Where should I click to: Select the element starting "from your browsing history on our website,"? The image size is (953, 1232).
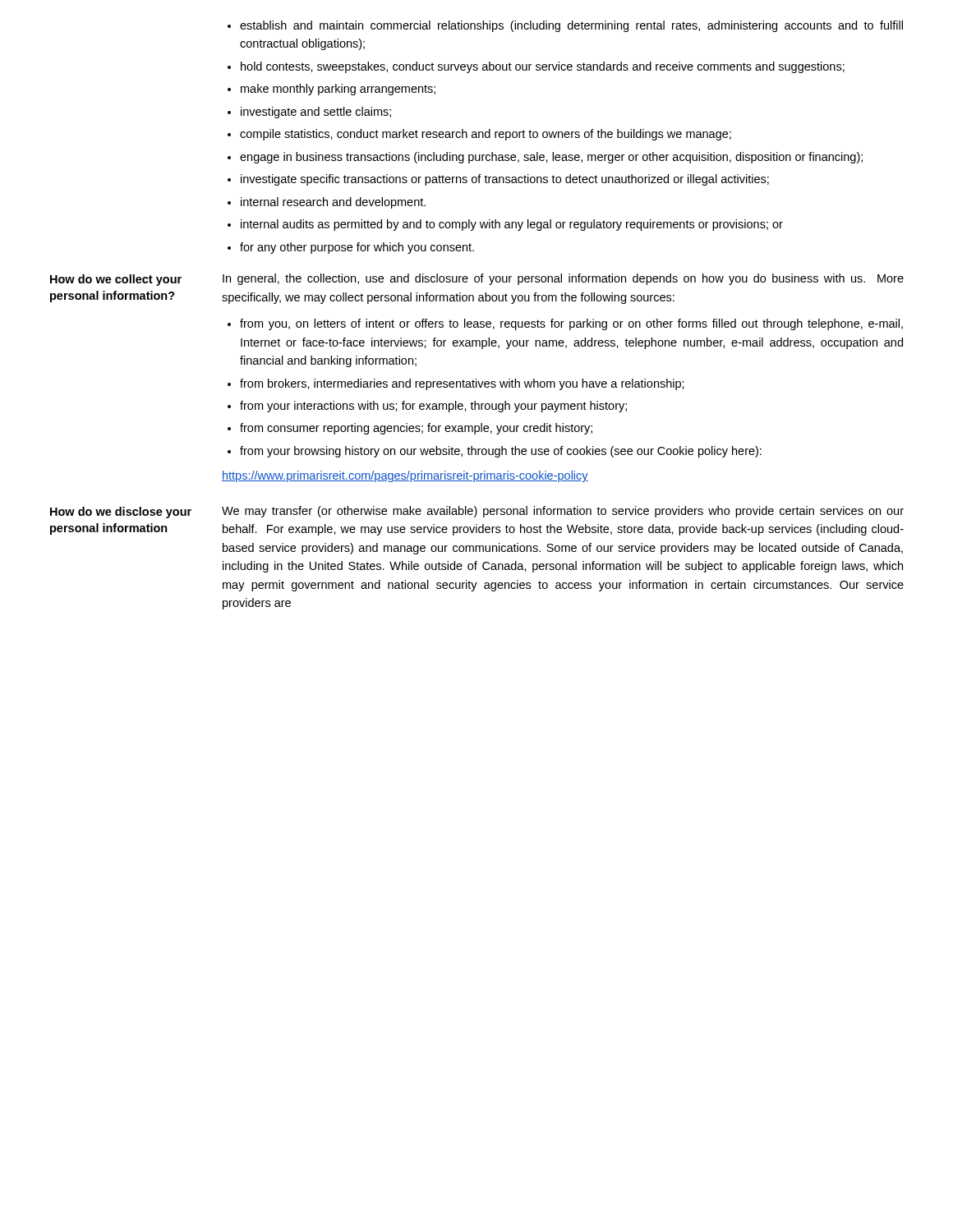point(572,451)
